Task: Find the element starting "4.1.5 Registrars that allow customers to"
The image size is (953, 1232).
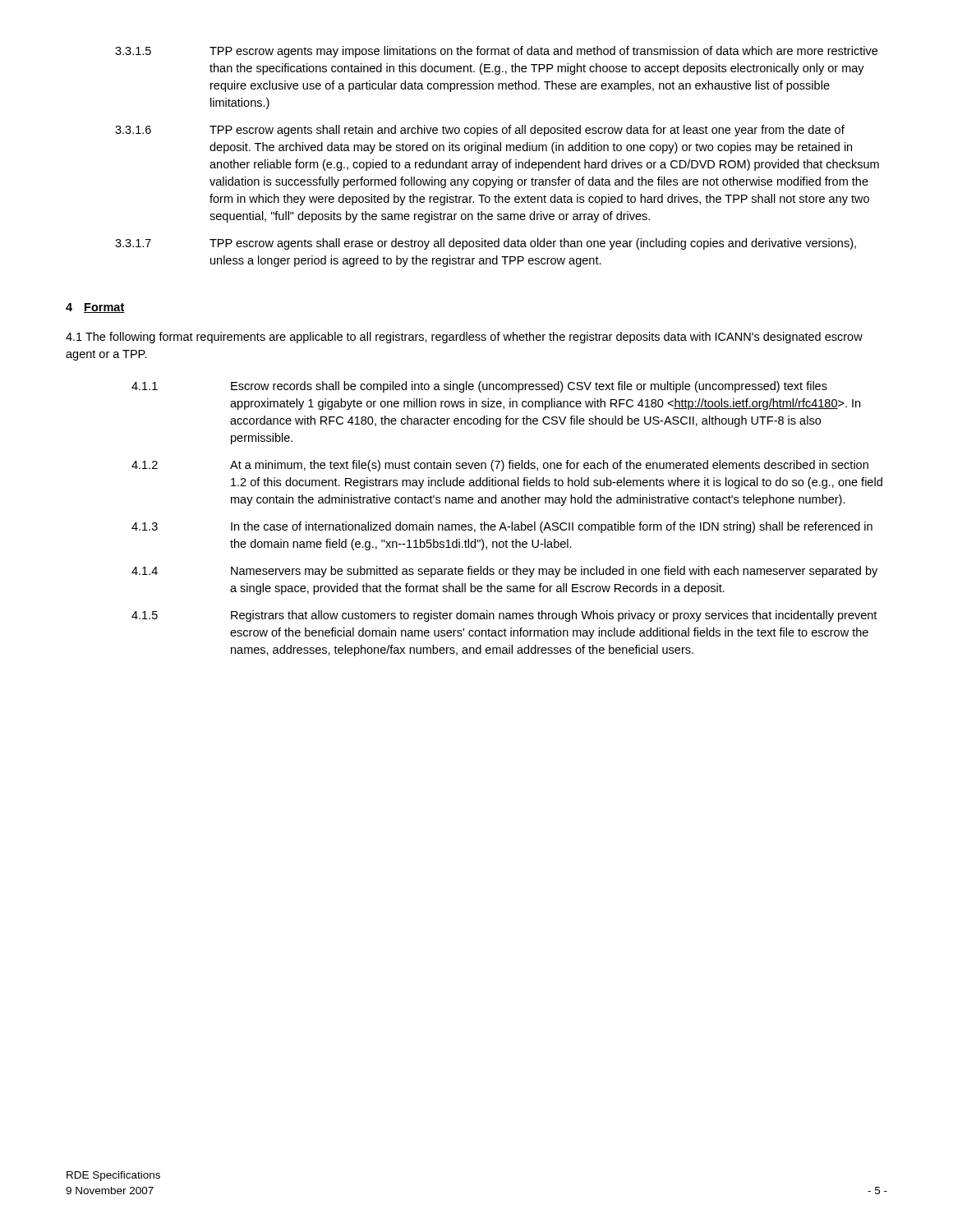Action: (476, 633)
